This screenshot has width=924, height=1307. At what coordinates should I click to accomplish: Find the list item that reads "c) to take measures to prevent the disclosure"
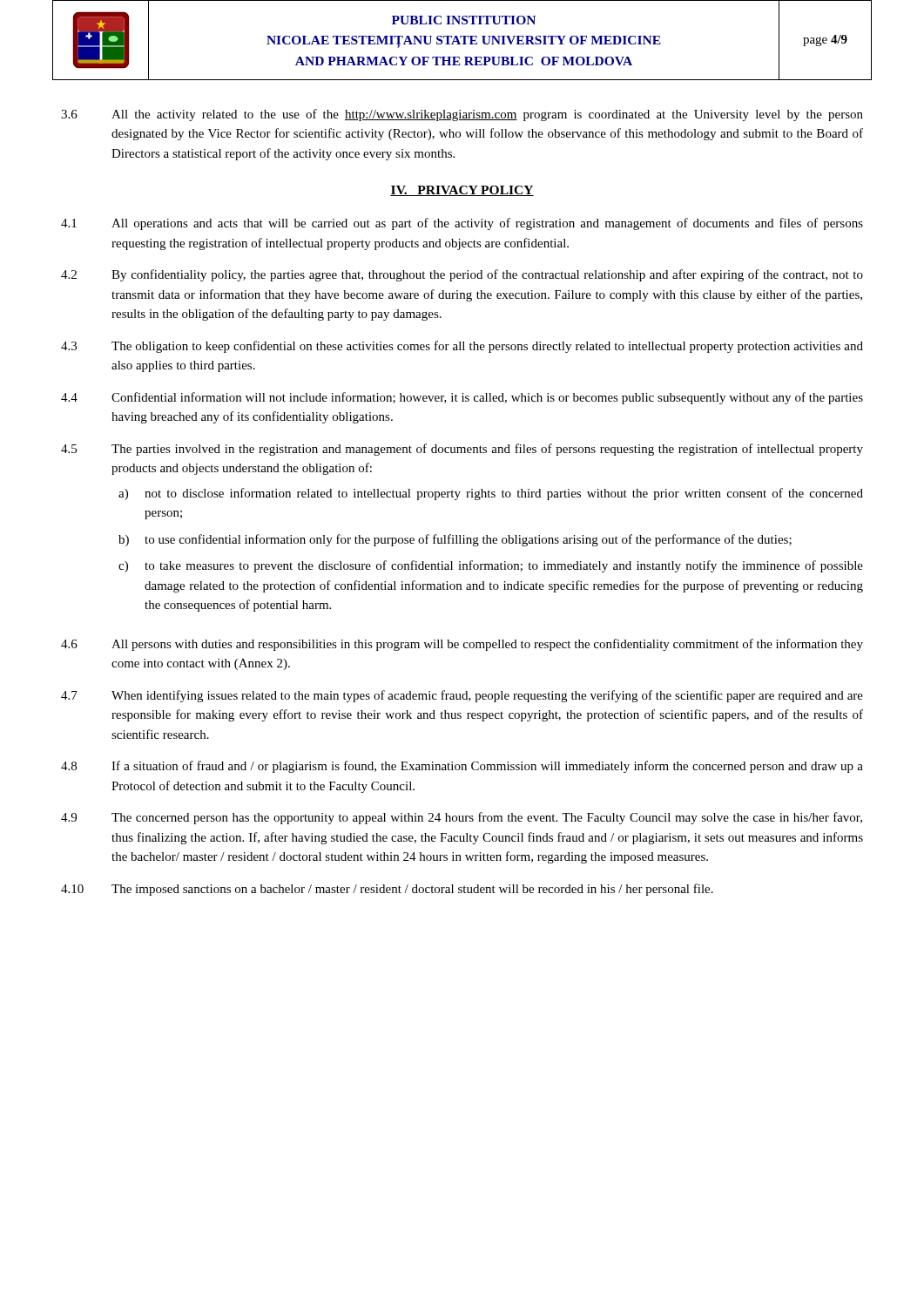click(491, 586)
